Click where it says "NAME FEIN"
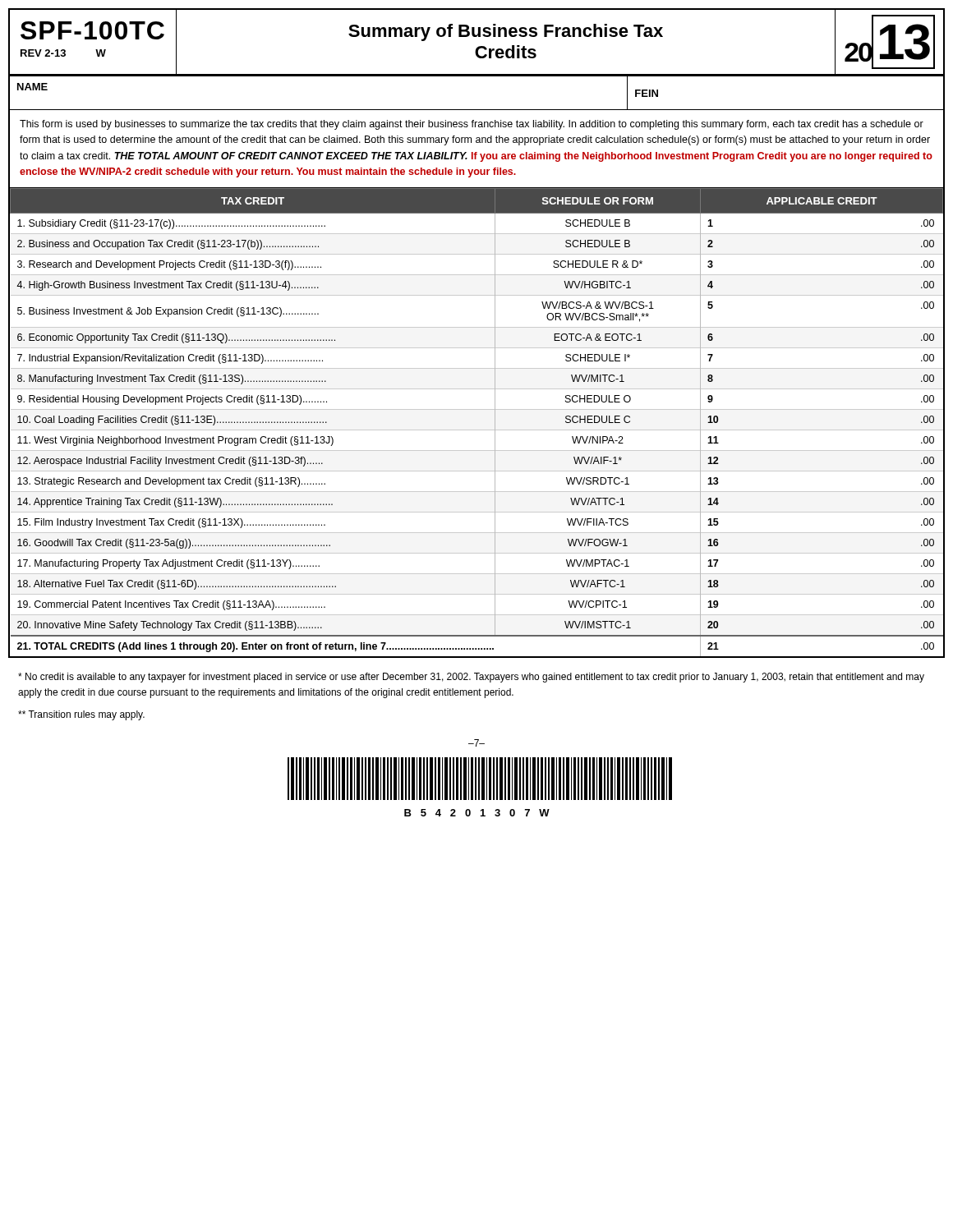Viewport: 953px width, 1232px height. (476, 93)
